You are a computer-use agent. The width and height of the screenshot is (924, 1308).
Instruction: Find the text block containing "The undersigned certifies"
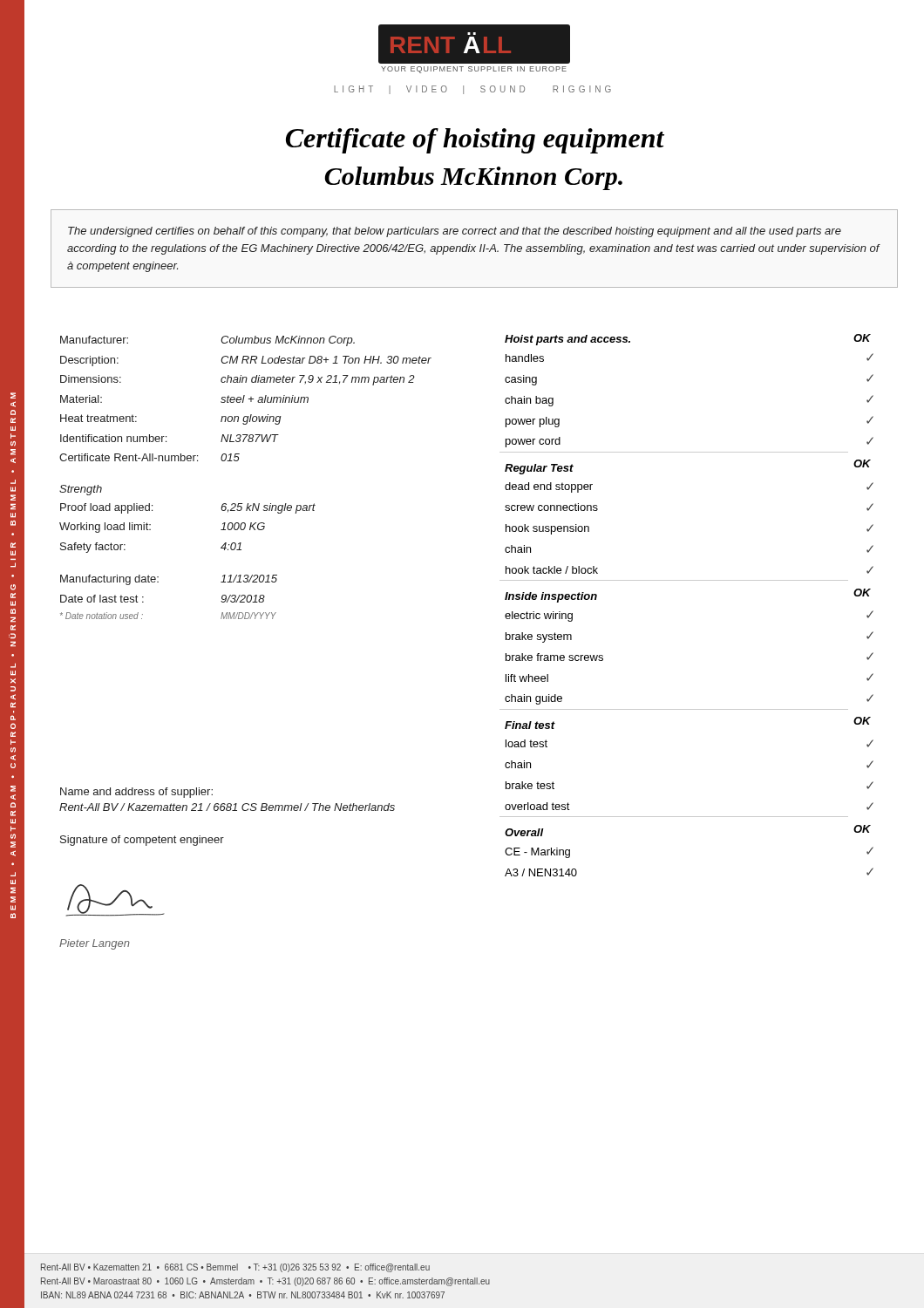tap(473, 248)
